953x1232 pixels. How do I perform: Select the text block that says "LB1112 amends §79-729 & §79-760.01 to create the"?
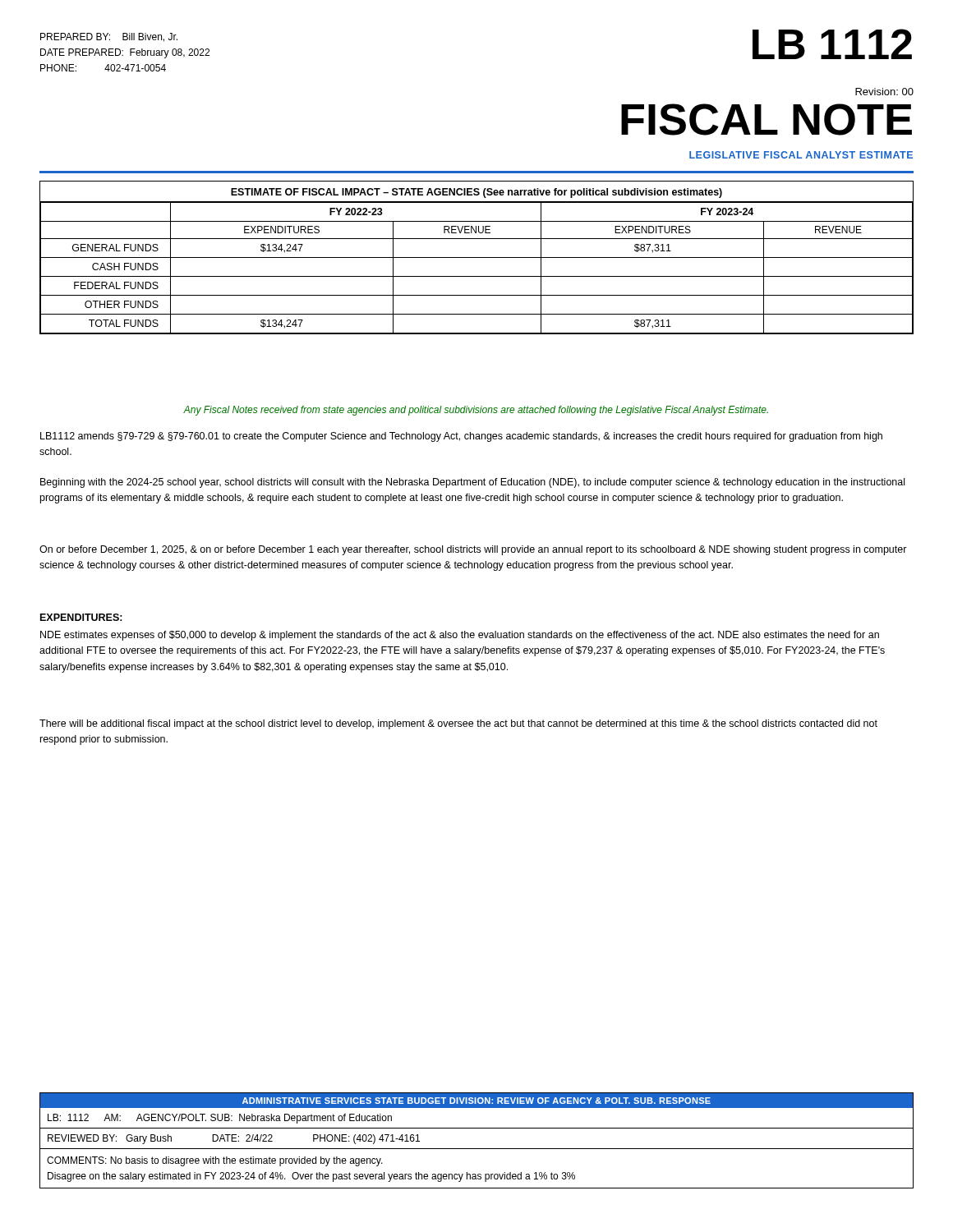(461, 444)
